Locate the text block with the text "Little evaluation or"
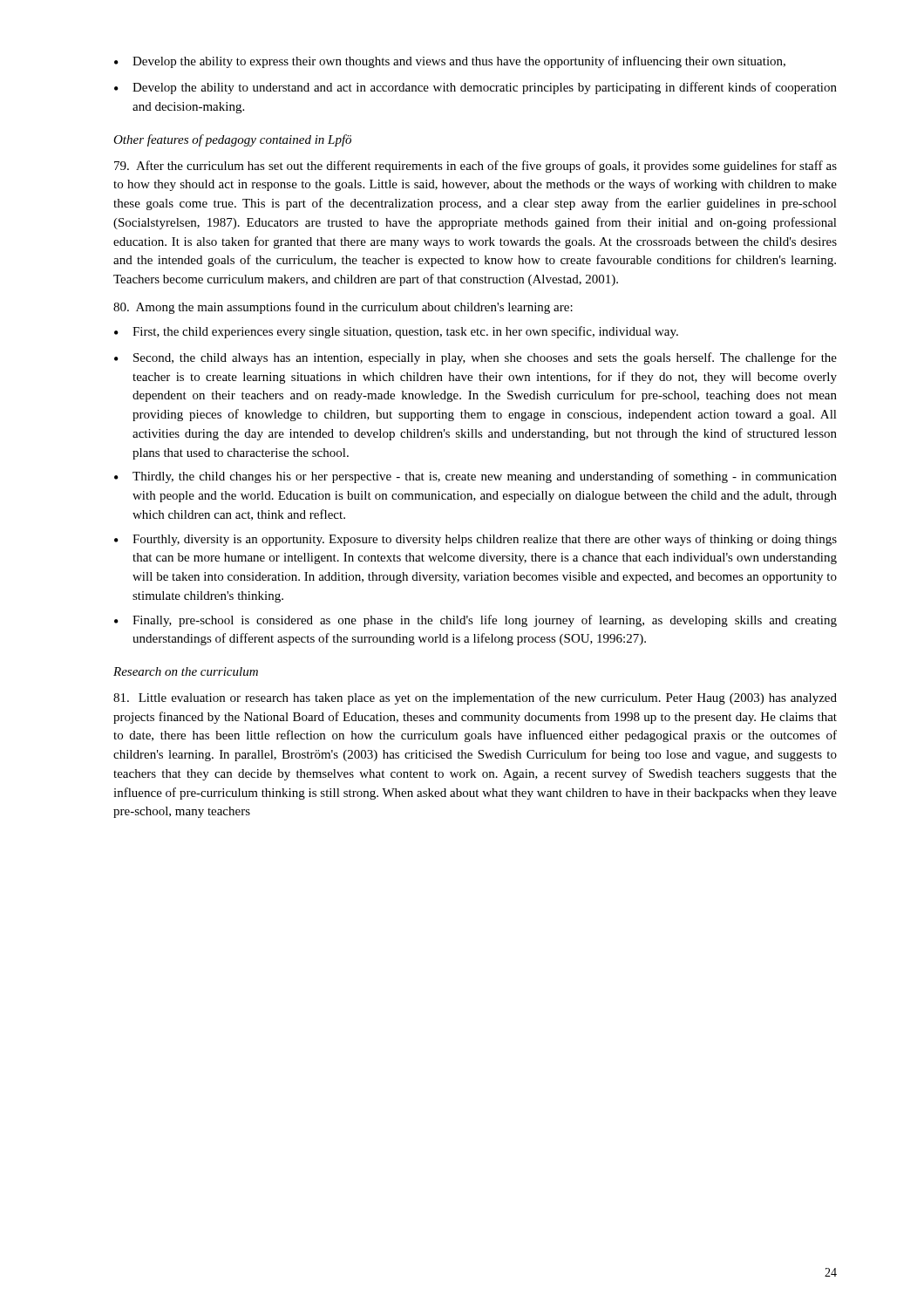This screenshot has width=924, height=1308. [475, 754]
